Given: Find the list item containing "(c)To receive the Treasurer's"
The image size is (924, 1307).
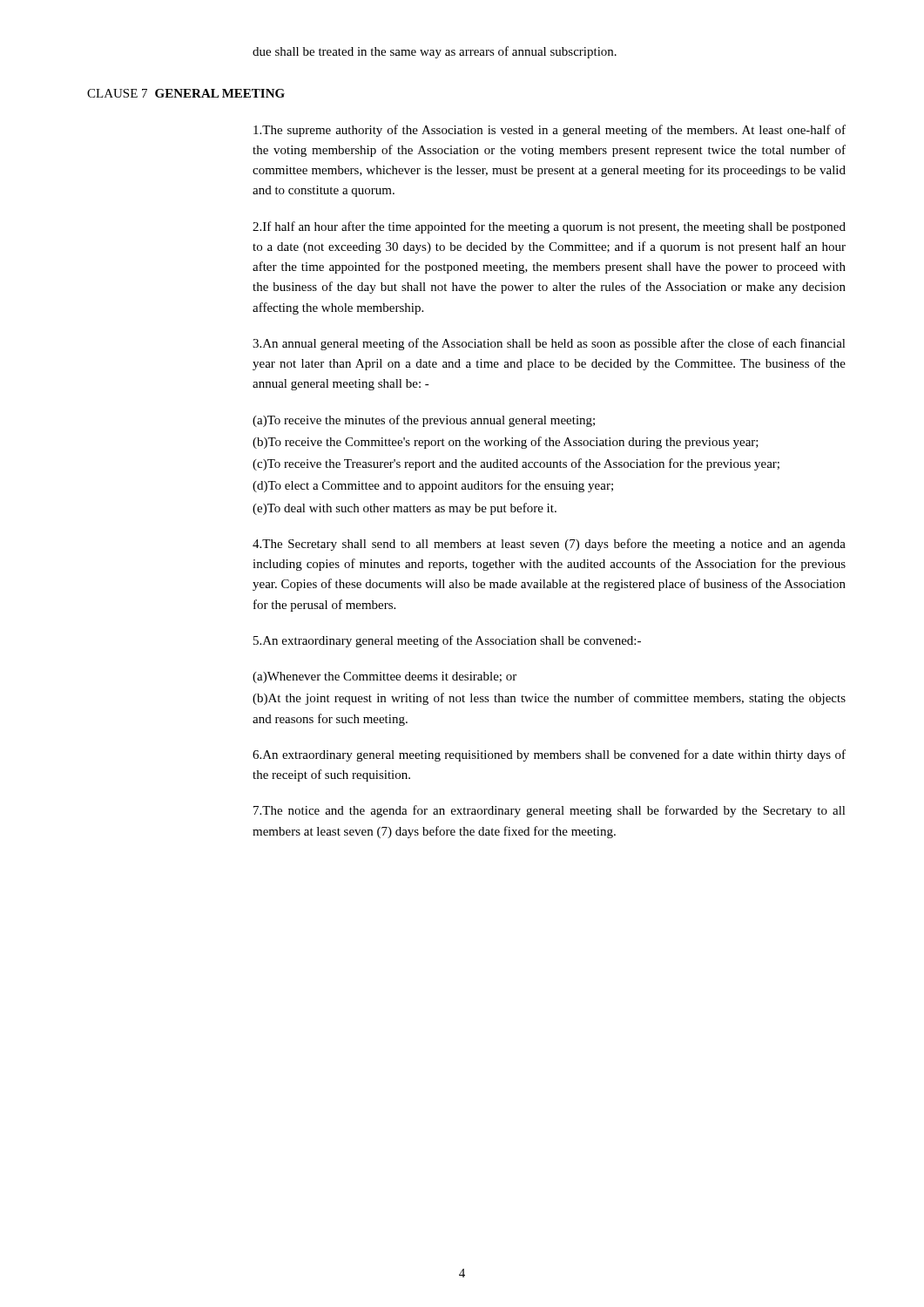Looking at the screenshot, I should pyautogui.click(x=516, y=464).
